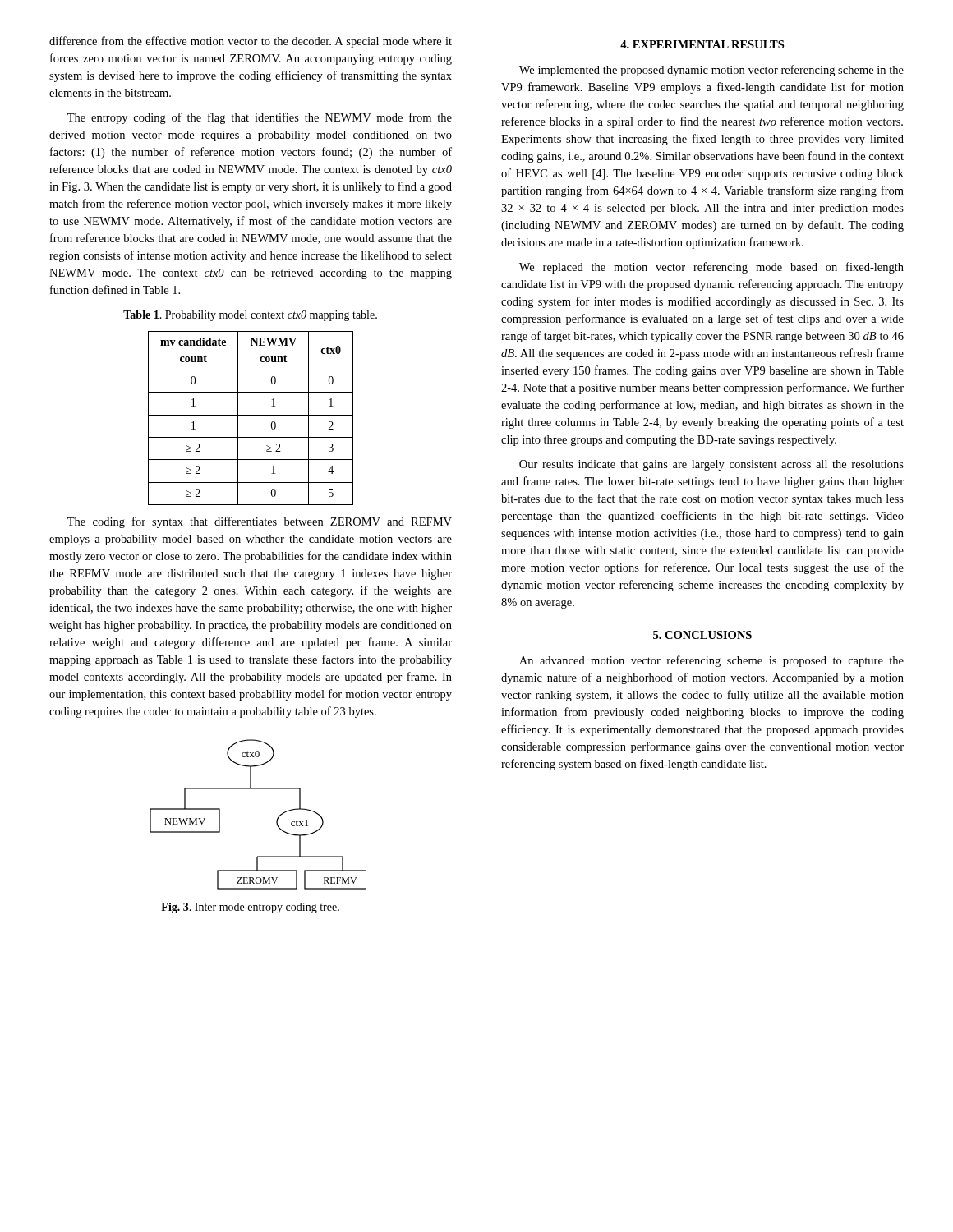Locate the block of text that opens with "We replaced the motion vector referencing"
The width and height of the screenshot is (953, 1232).
pos(702,354)
